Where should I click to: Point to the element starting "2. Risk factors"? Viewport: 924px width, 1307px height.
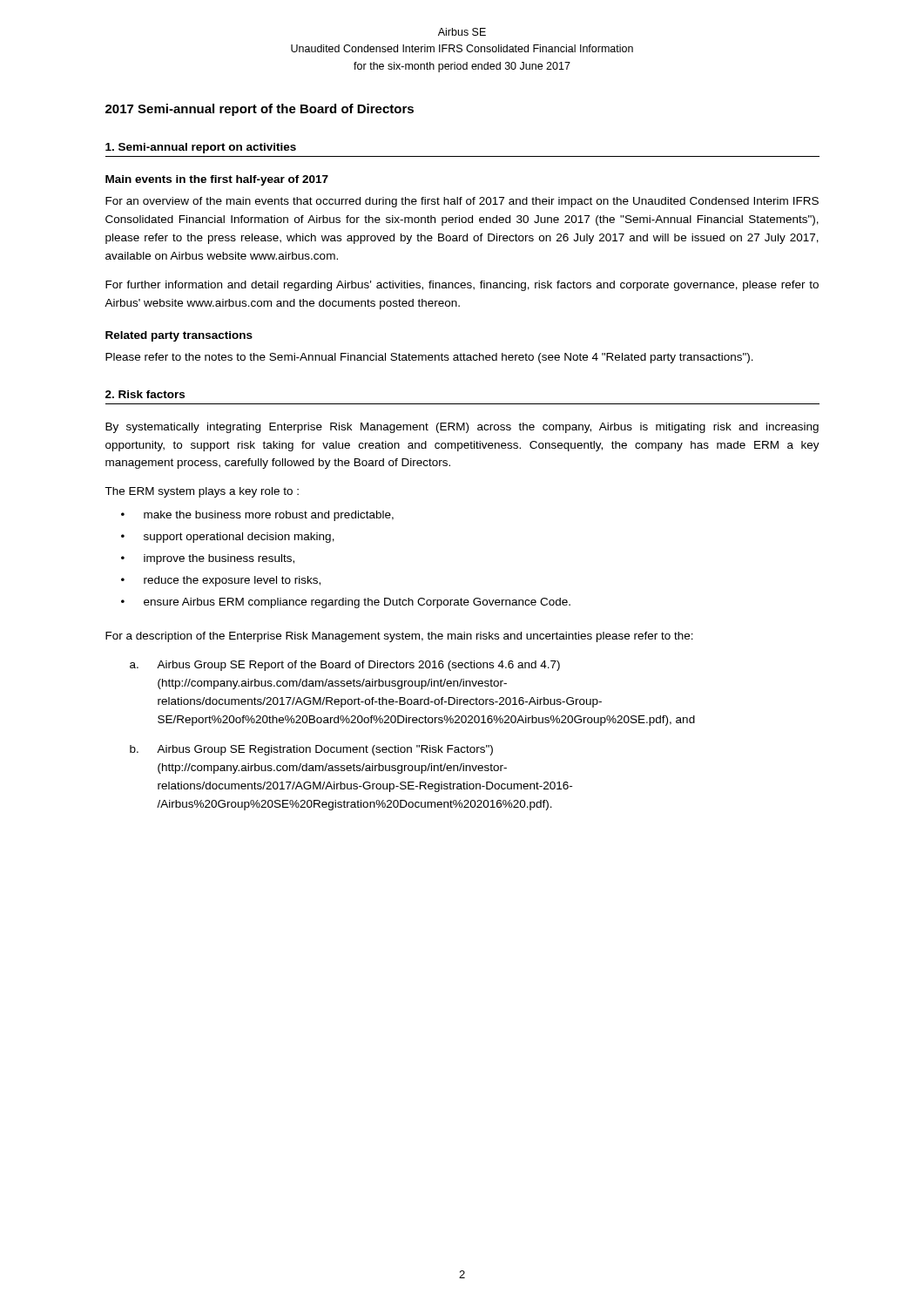point(145,394)
